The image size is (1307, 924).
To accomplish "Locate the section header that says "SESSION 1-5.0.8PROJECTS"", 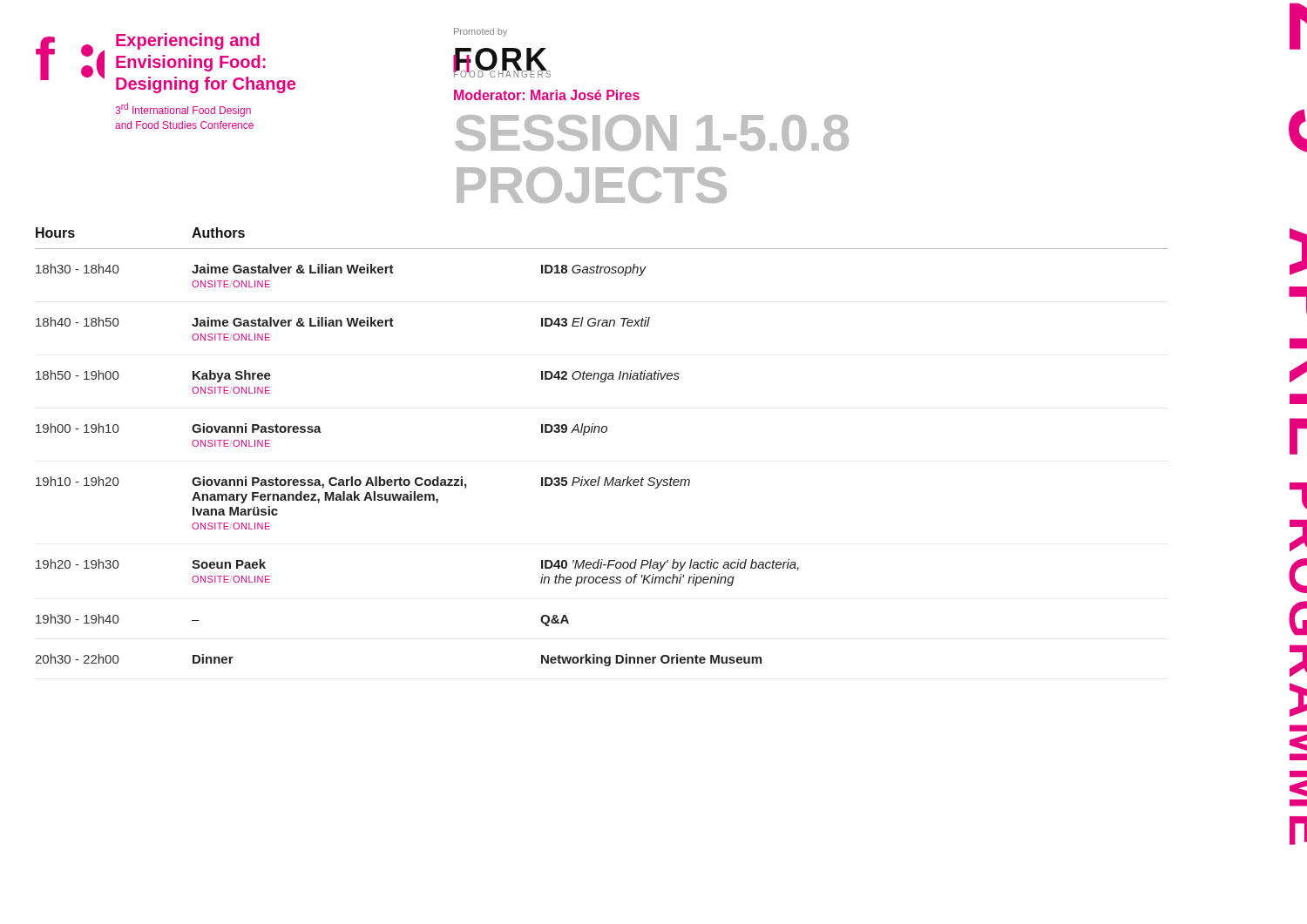I will pos(651,159).
